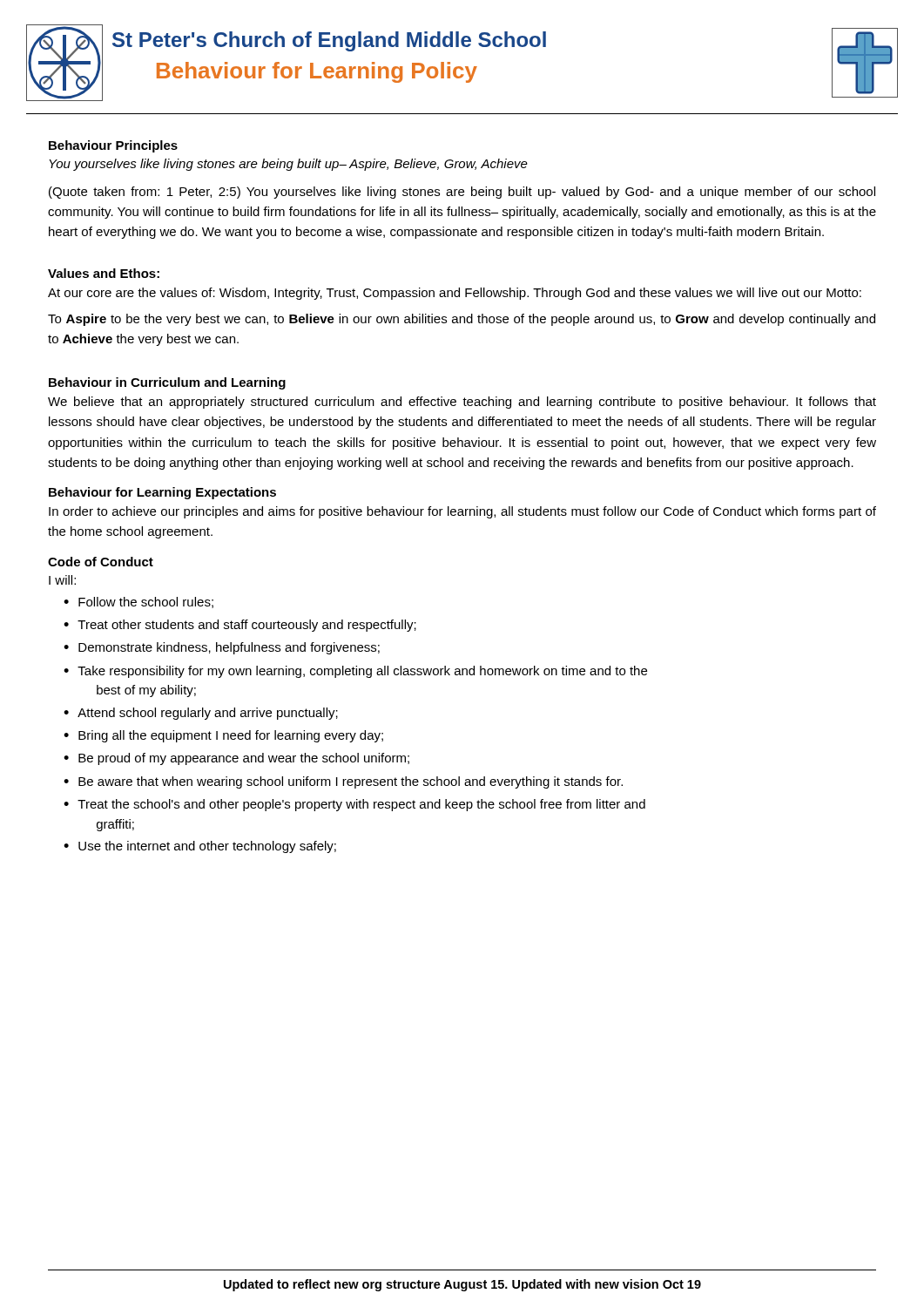
Task: Find the text starting "•Treat the school's and other people's property"
Action: (470, 815)
